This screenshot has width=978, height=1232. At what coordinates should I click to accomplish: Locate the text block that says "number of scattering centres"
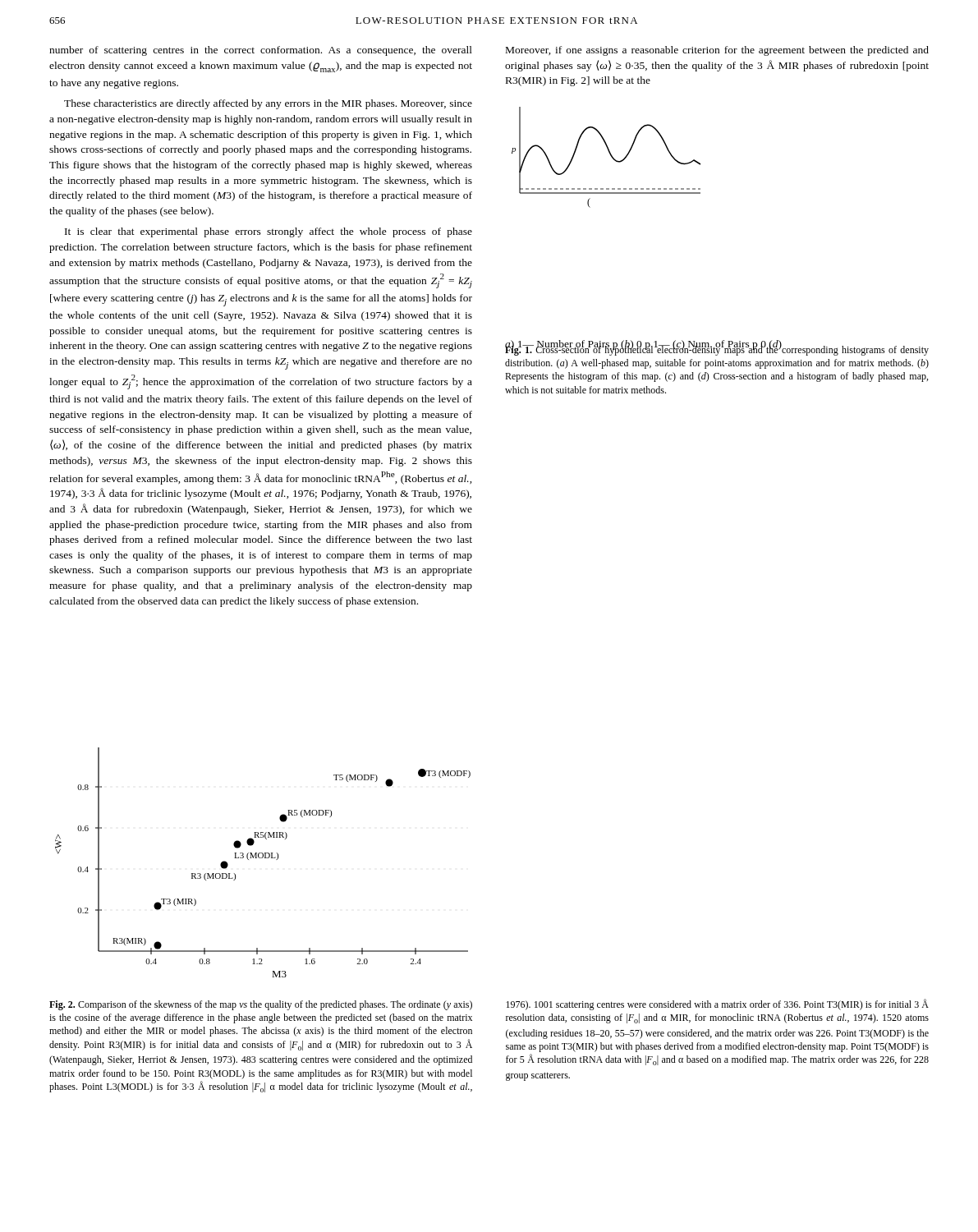tap(261, 326)
